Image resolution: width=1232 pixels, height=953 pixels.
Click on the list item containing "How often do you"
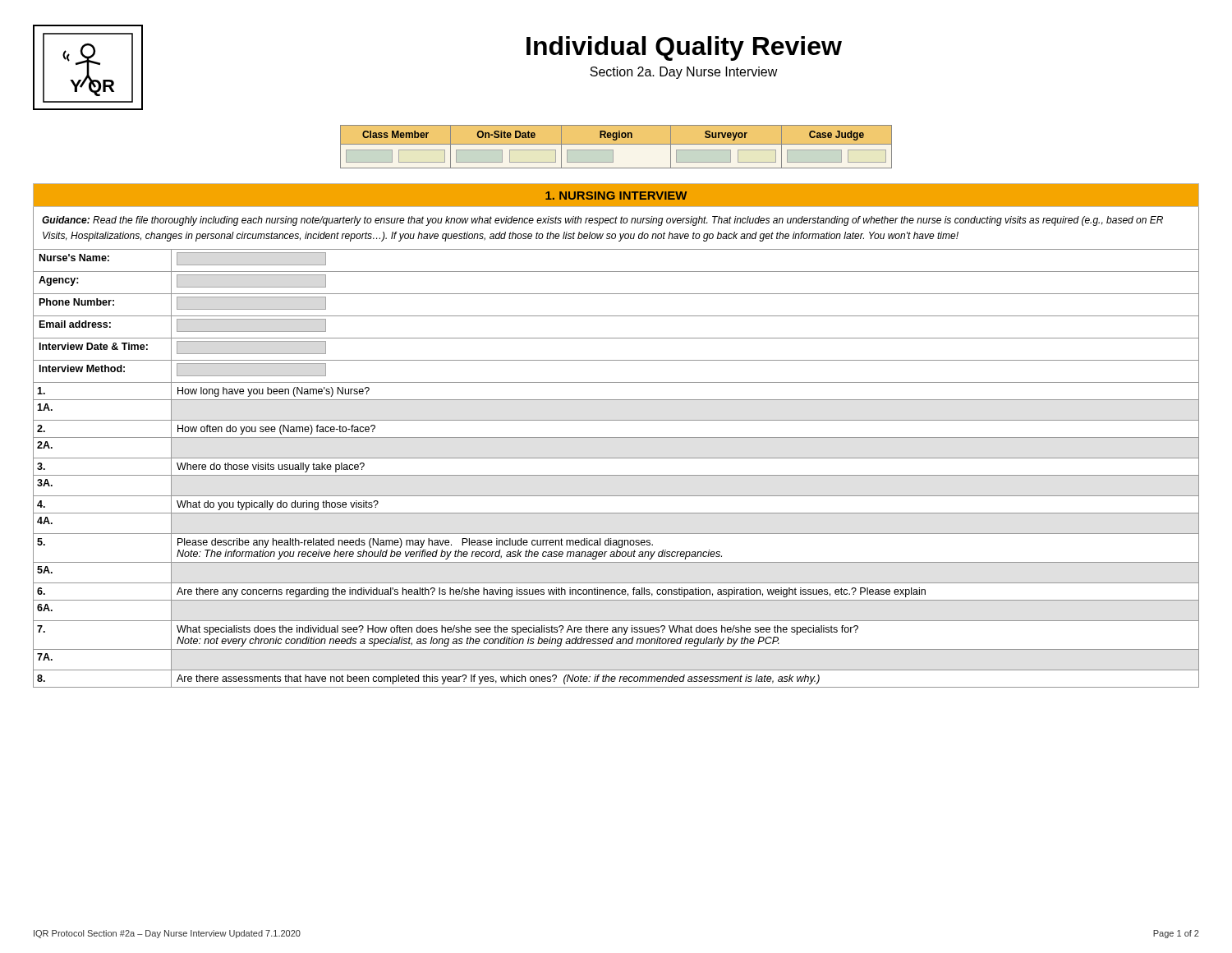pos(276,429)
